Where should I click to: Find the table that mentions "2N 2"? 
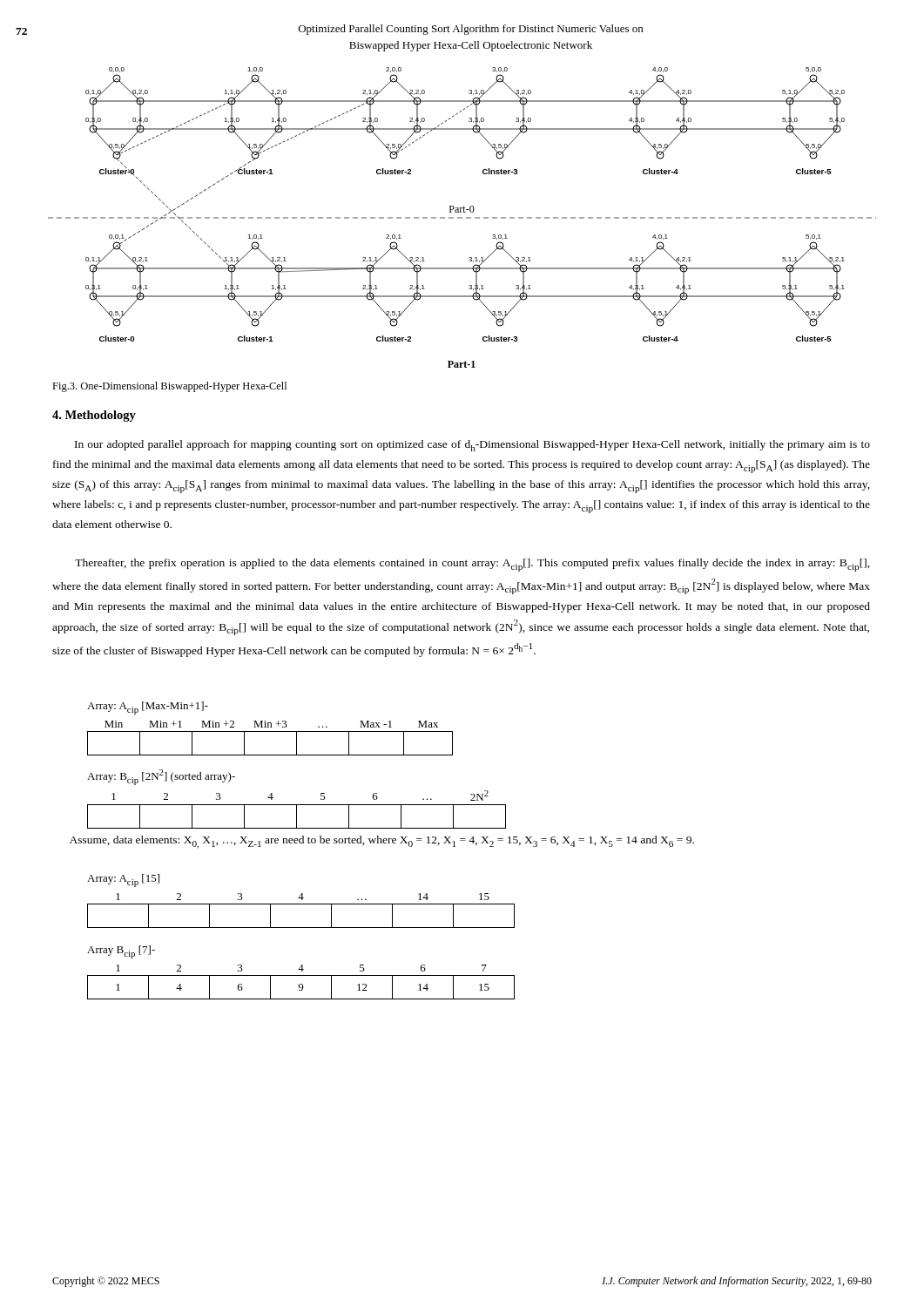tap(479, 798)
